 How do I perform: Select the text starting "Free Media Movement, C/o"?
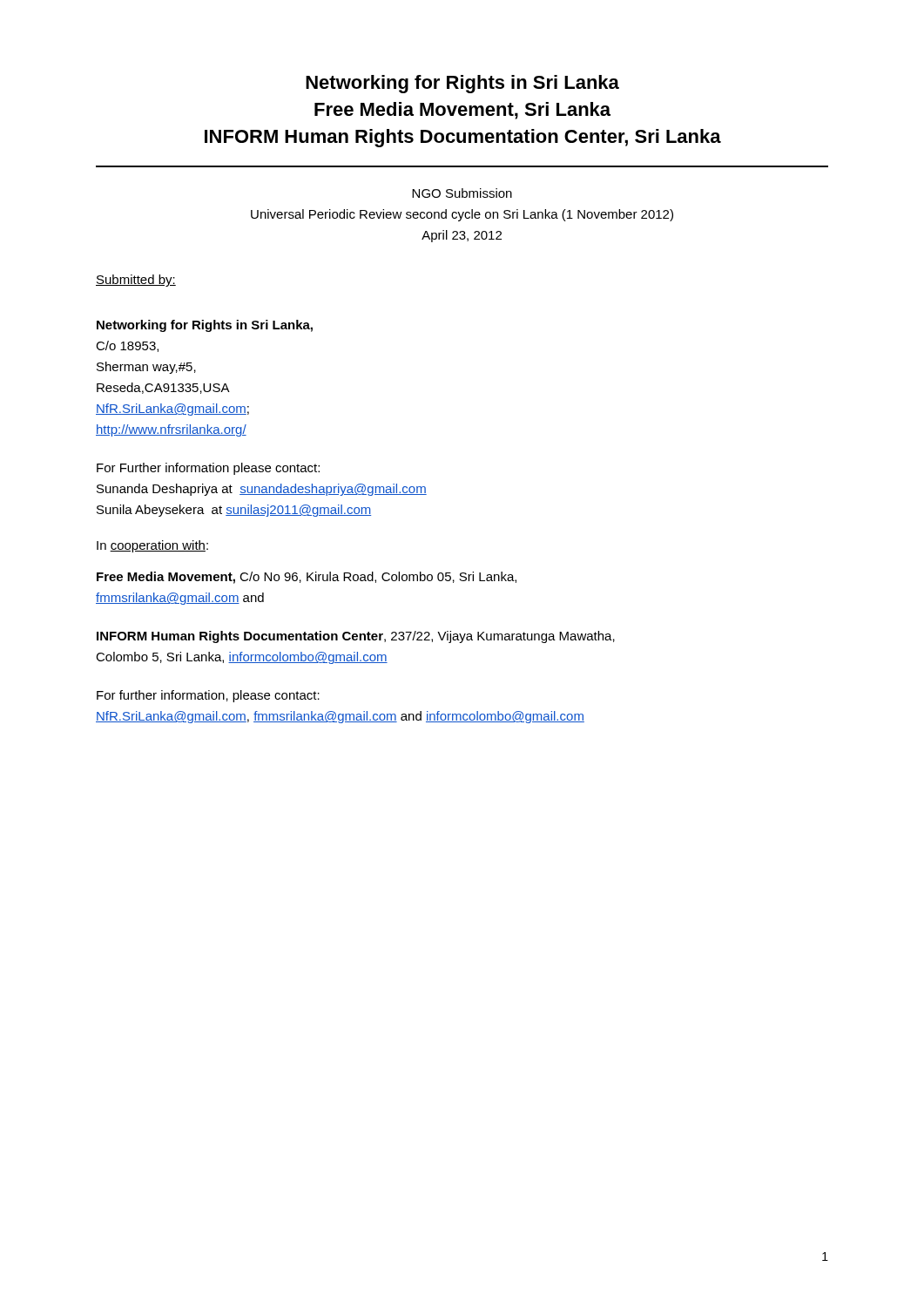pyautogui.click(x=307, y=587)
